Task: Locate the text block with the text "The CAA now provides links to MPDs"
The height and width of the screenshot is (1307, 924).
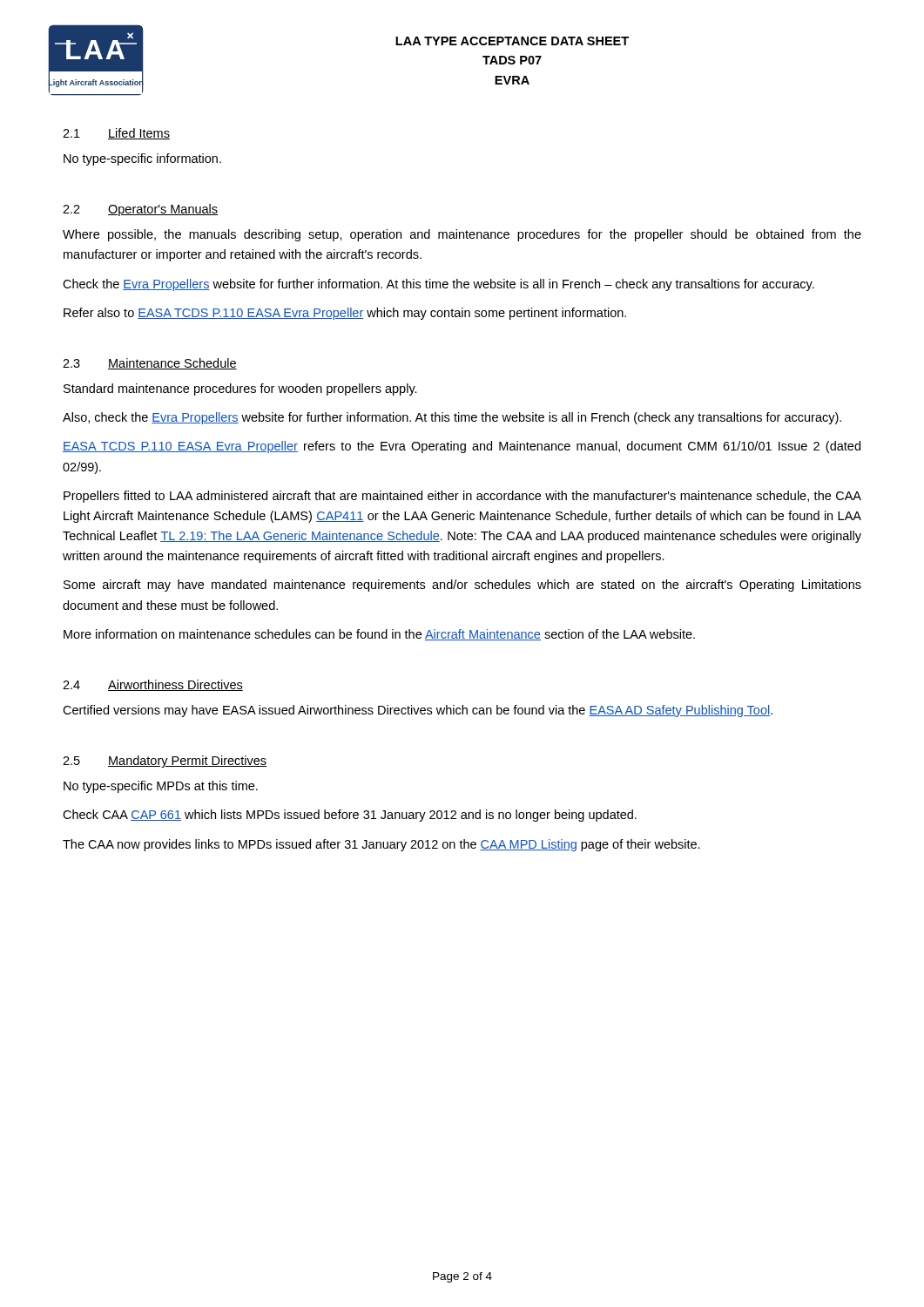Action: click(382, 844)
